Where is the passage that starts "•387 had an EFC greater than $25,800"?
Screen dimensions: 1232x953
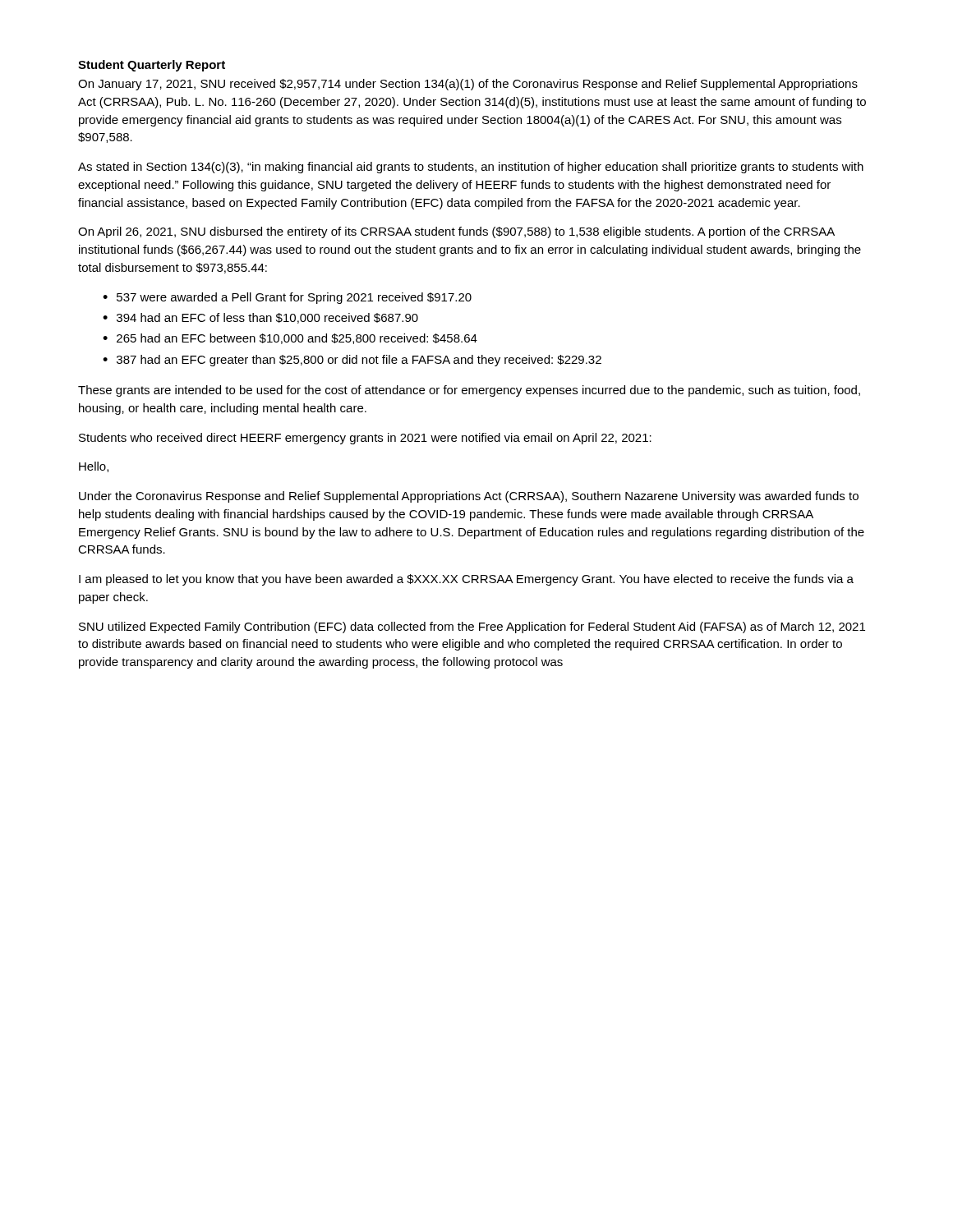click(x=352, y=360)
